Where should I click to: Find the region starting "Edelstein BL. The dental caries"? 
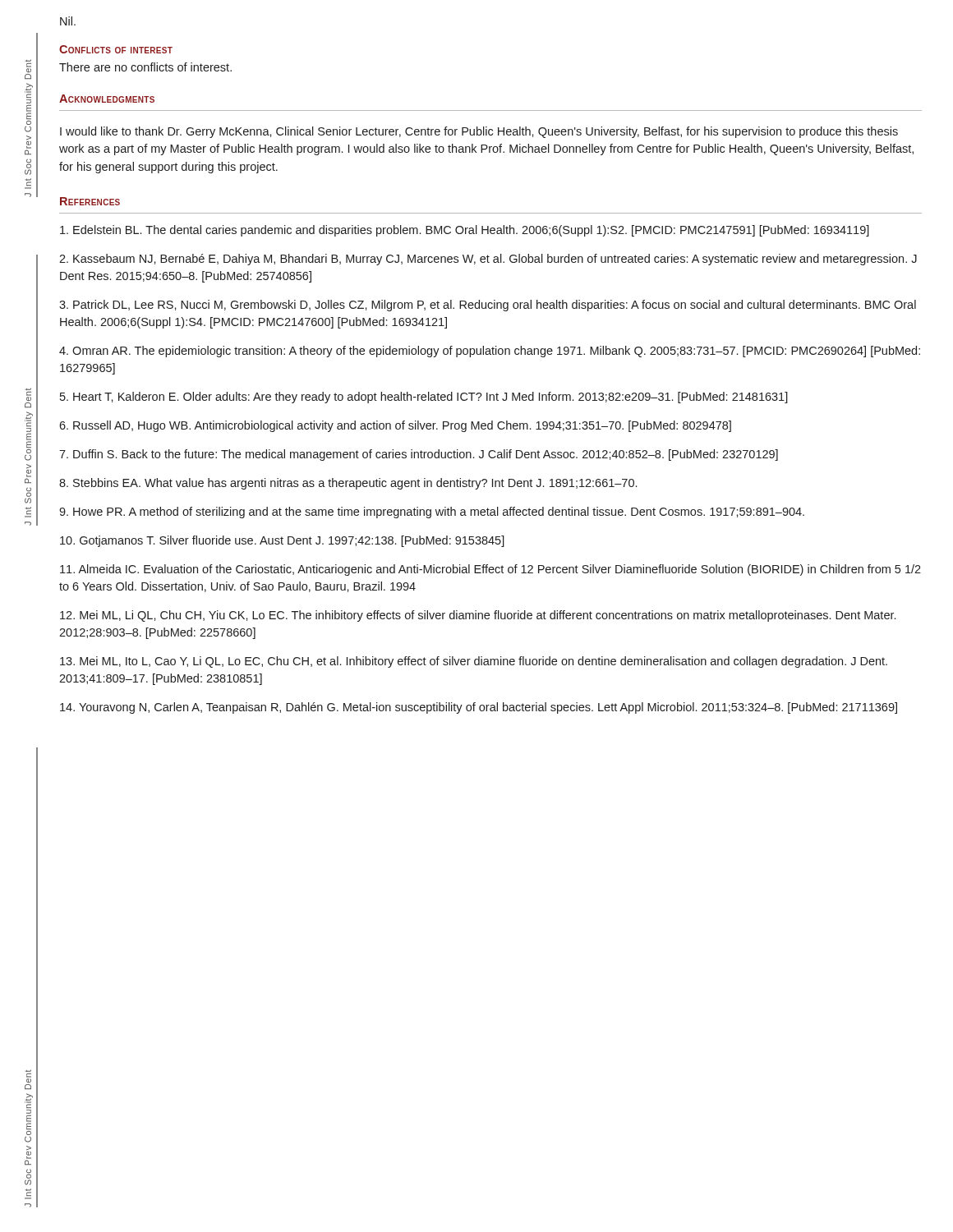tap(464, 230)
